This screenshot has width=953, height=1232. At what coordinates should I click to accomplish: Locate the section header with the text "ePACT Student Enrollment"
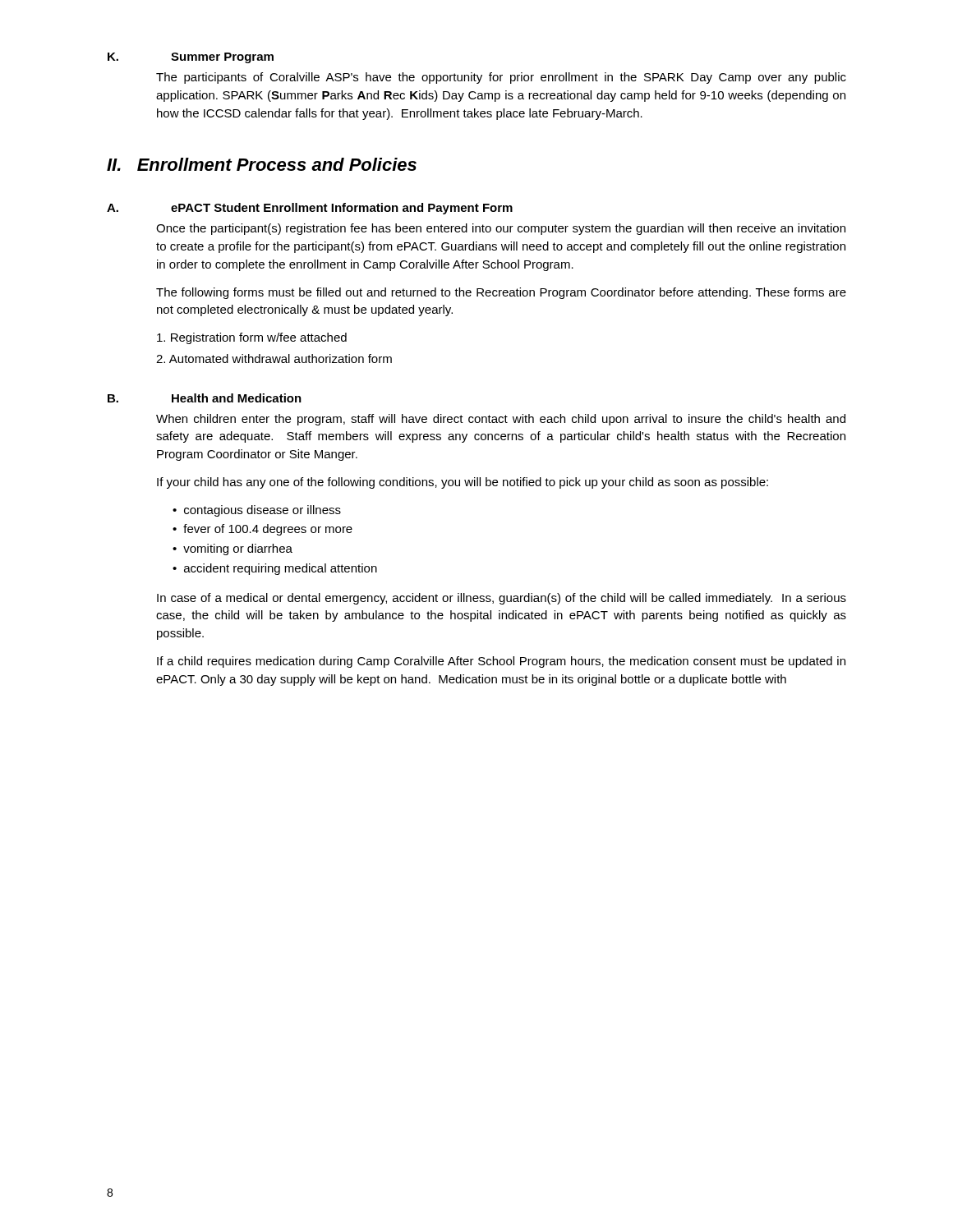[342, 208]
